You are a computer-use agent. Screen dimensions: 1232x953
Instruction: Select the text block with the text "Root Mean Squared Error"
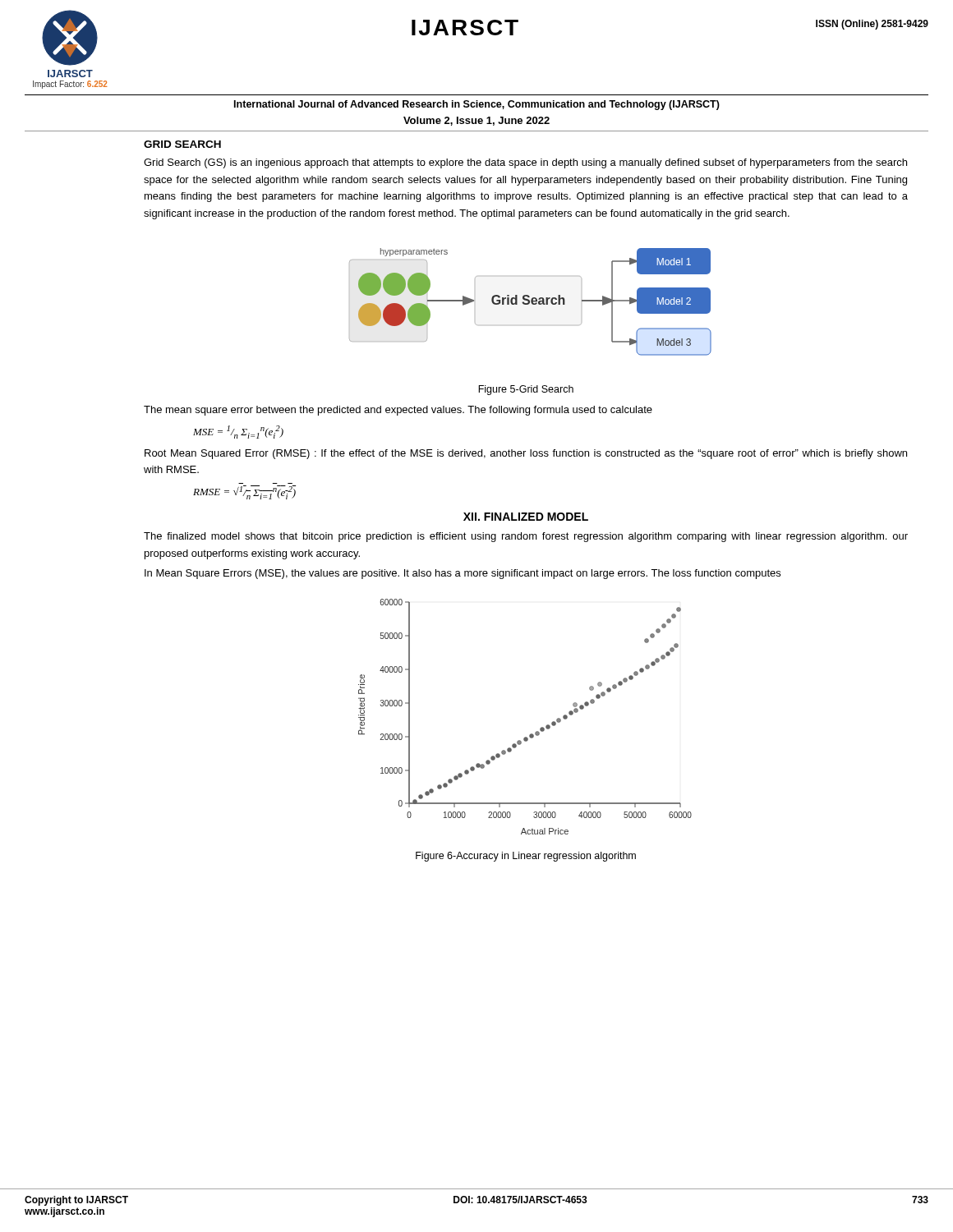pyautogui.click(x=526, y=461)
